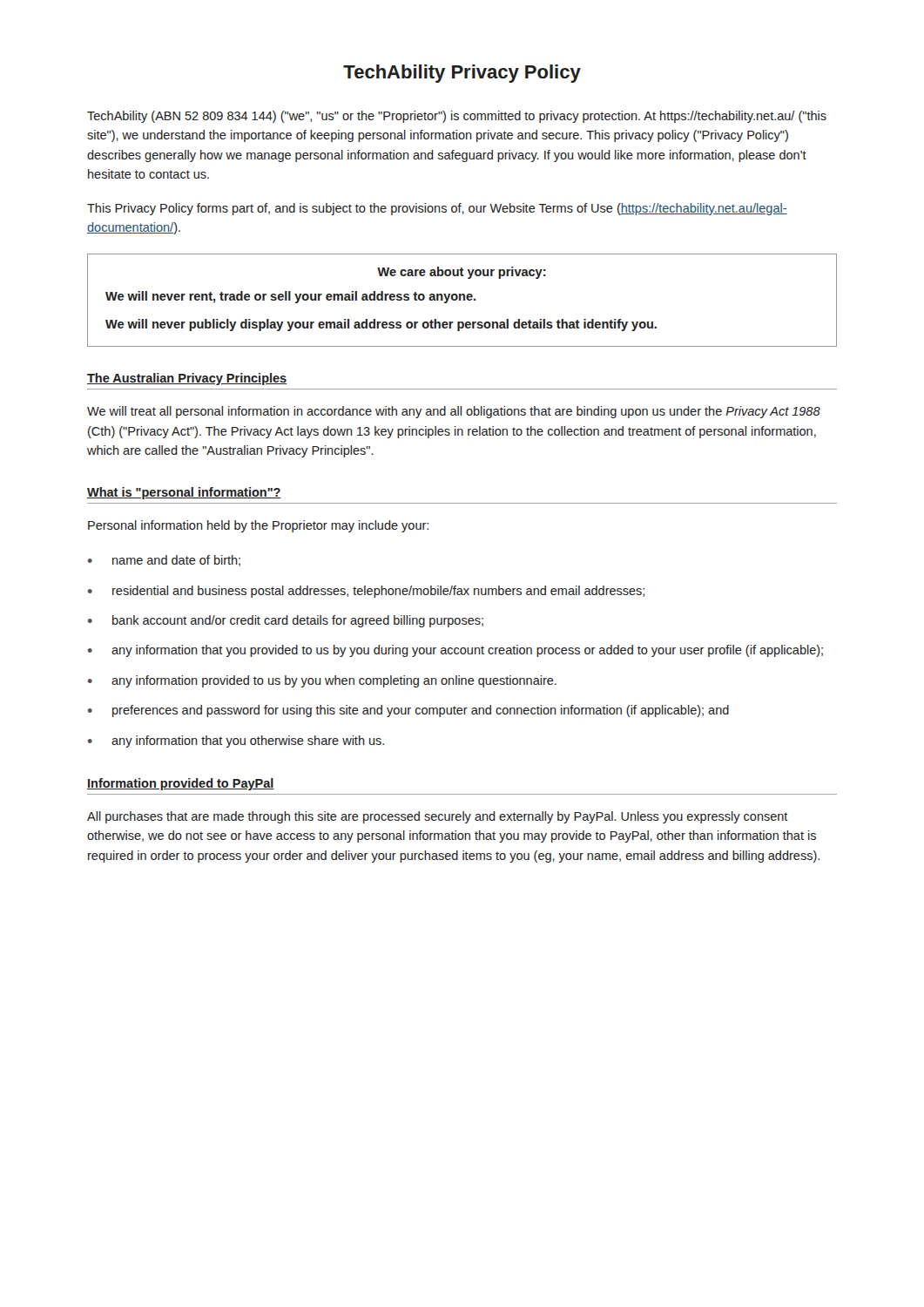
Task: Find the region starting "The Australian Privacy Principles"
Action: tap(187, 378)
